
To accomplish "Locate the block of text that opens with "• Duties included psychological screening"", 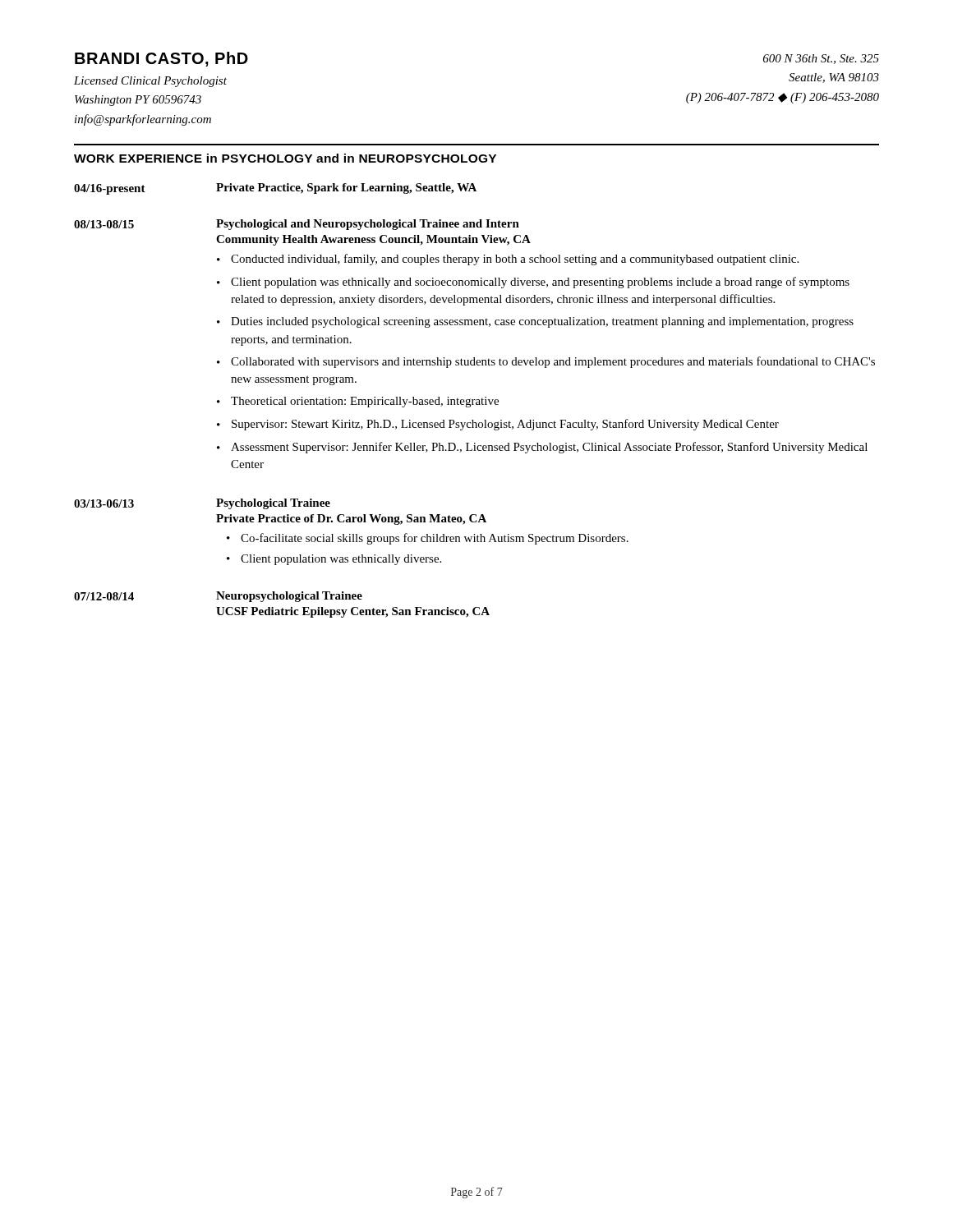I will point(548,331).
